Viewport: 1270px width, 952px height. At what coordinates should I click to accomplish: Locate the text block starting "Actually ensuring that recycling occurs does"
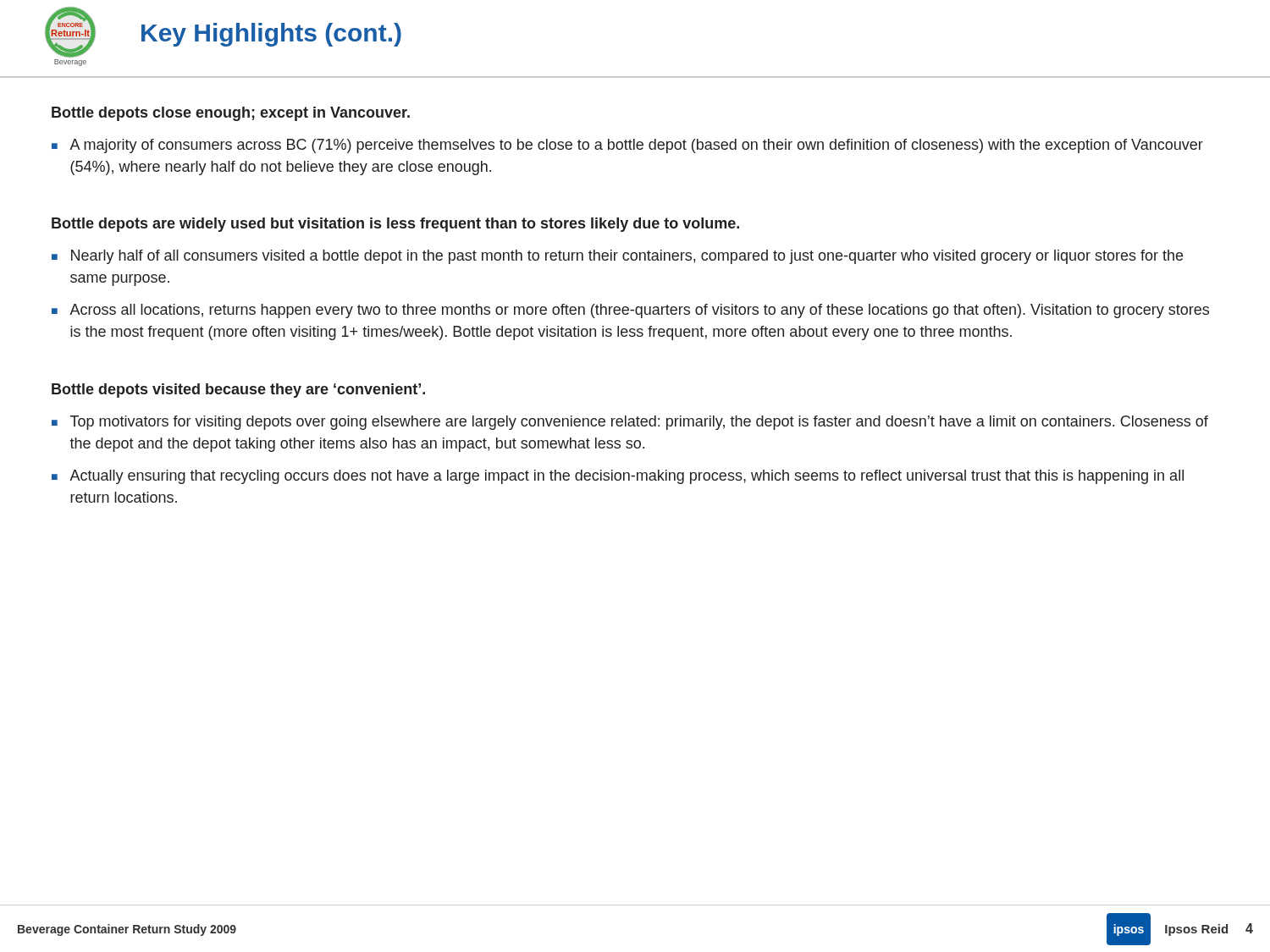point(627,486)
